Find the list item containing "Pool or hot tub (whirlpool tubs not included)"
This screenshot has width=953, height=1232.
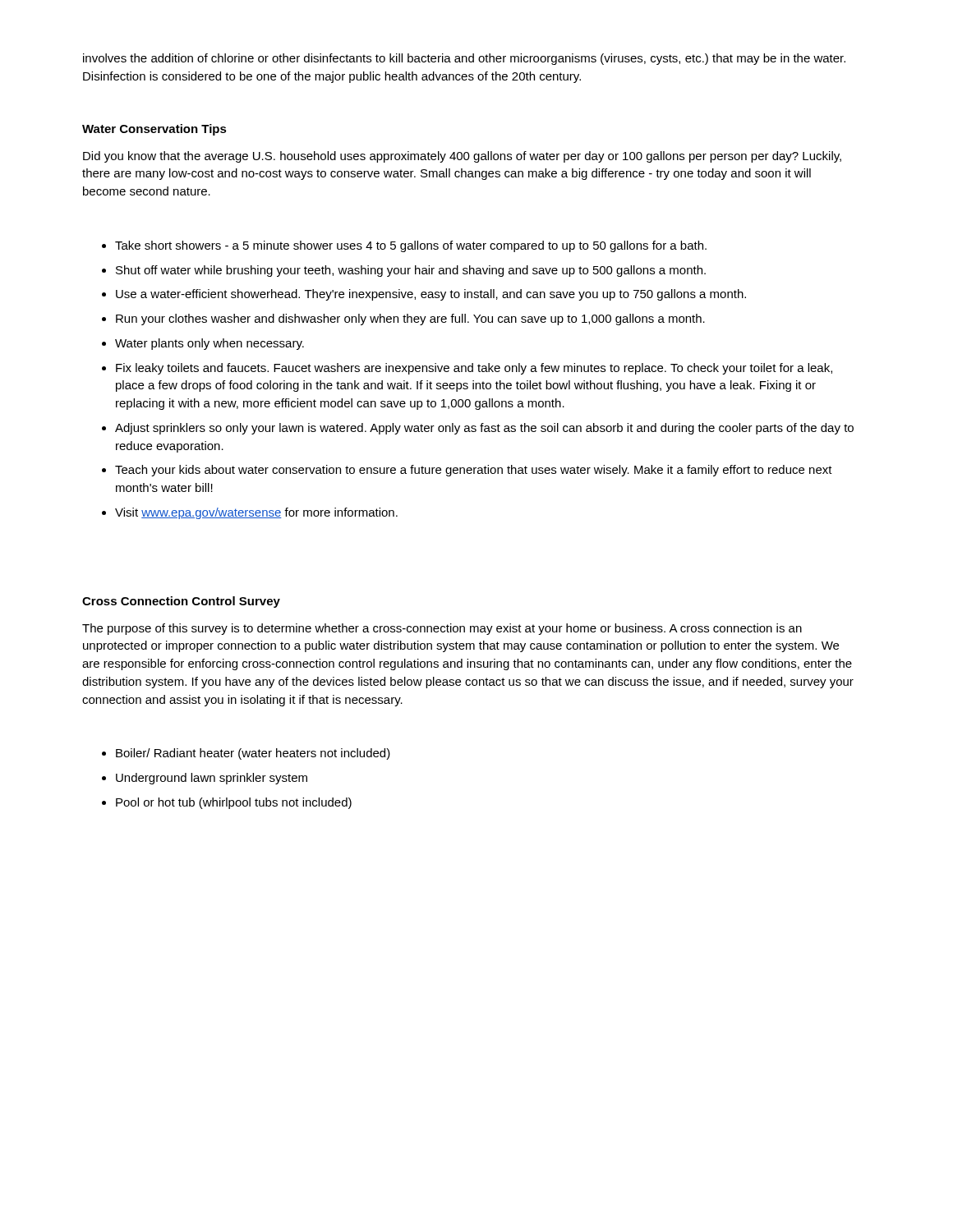tap(234, 802)
